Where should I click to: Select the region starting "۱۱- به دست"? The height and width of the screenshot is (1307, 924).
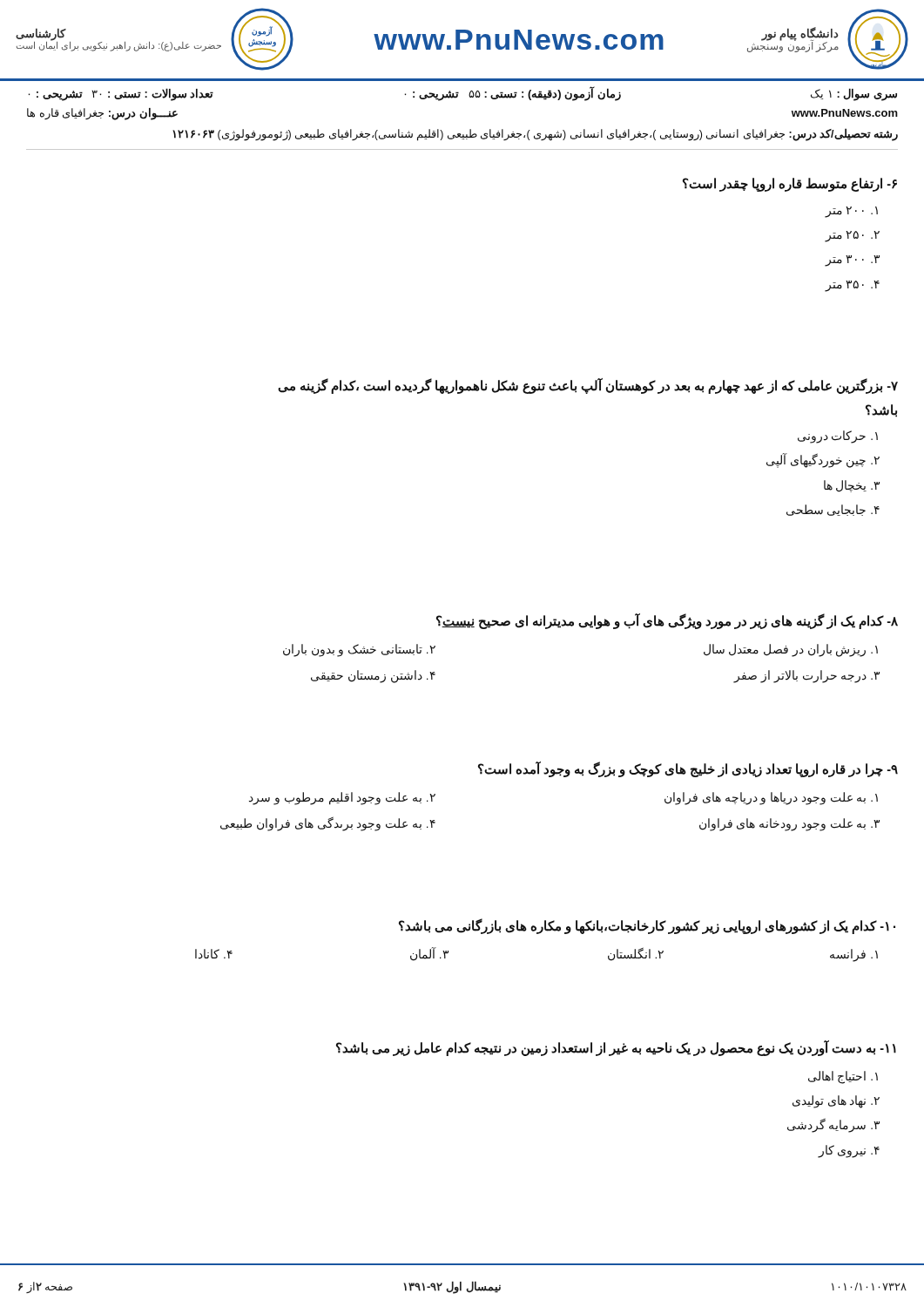(616, 1048)
